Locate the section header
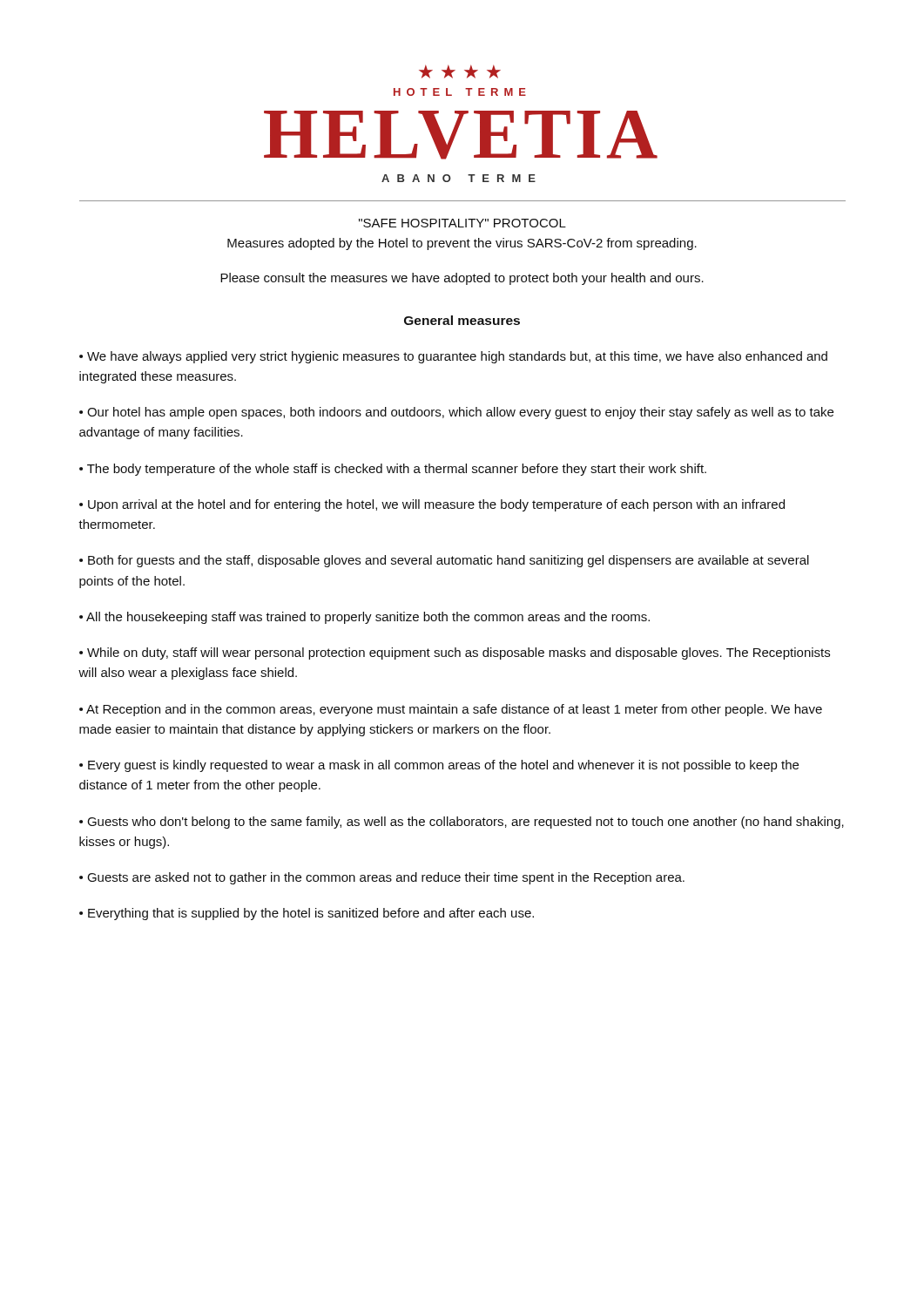This screenshot has height=1307, width=924. 462,320
